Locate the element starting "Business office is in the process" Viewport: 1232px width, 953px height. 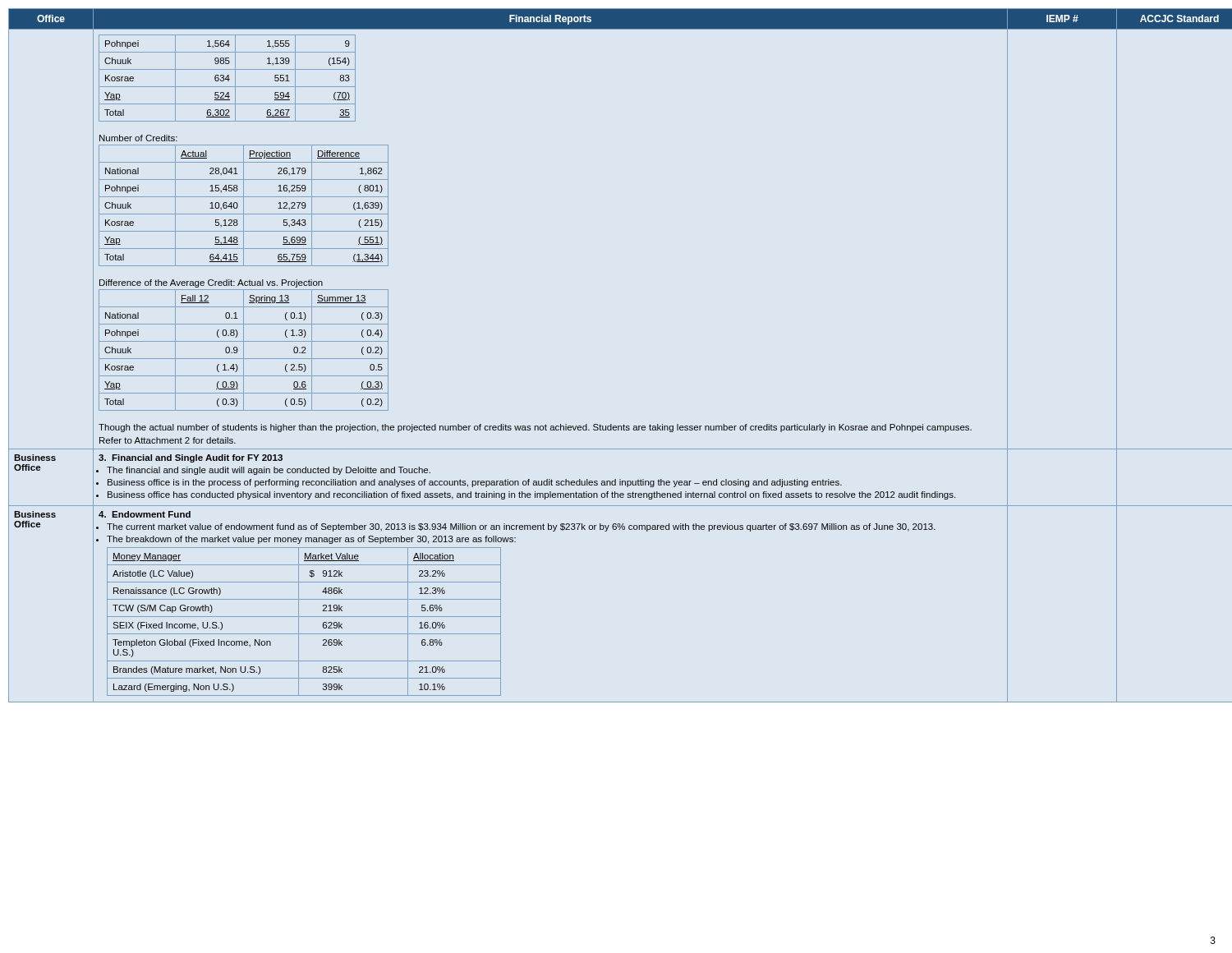(475, 482)
